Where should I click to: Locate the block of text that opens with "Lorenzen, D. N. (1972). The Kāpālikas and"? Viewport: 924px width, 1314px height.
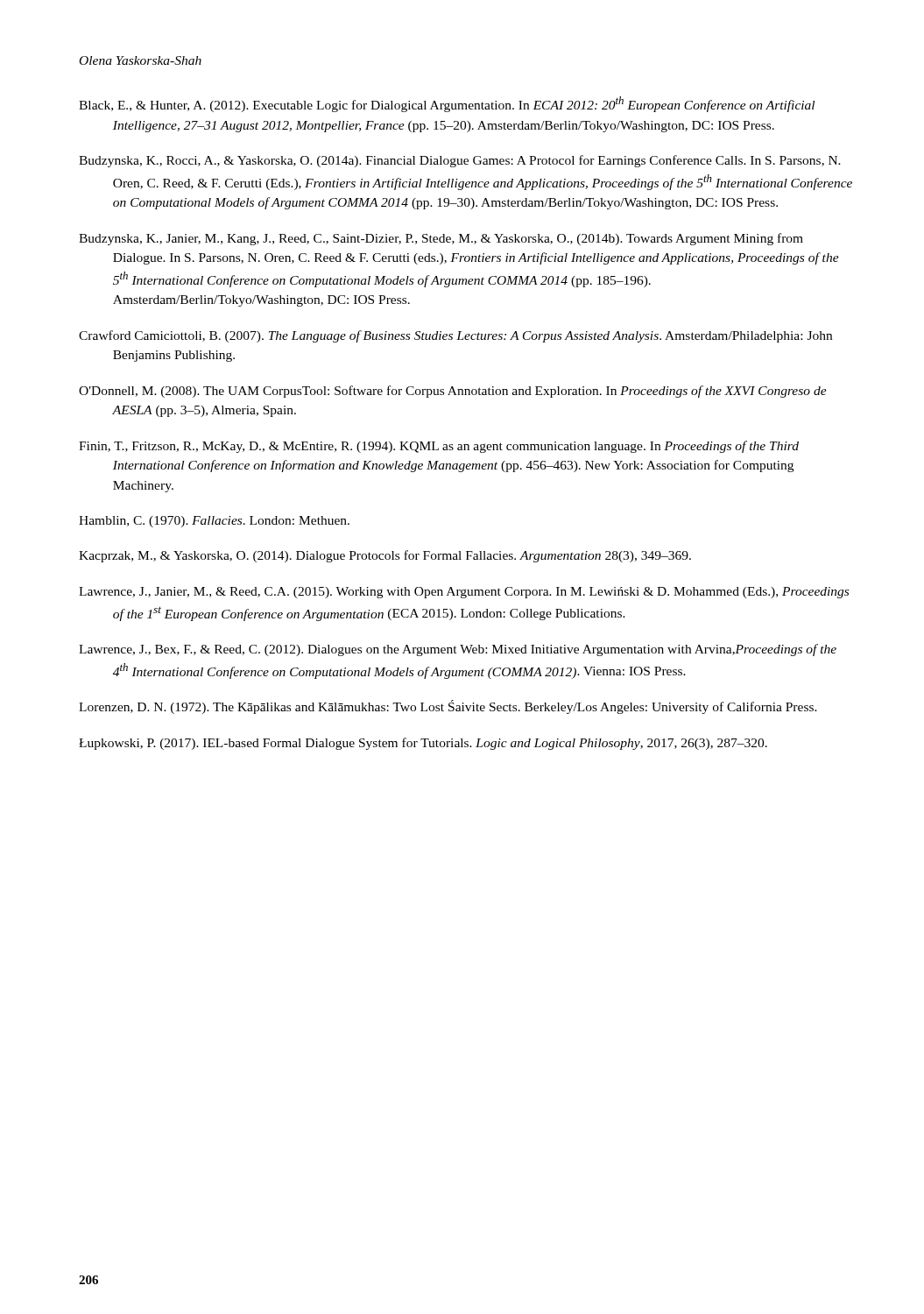click(x=448, y=707)
